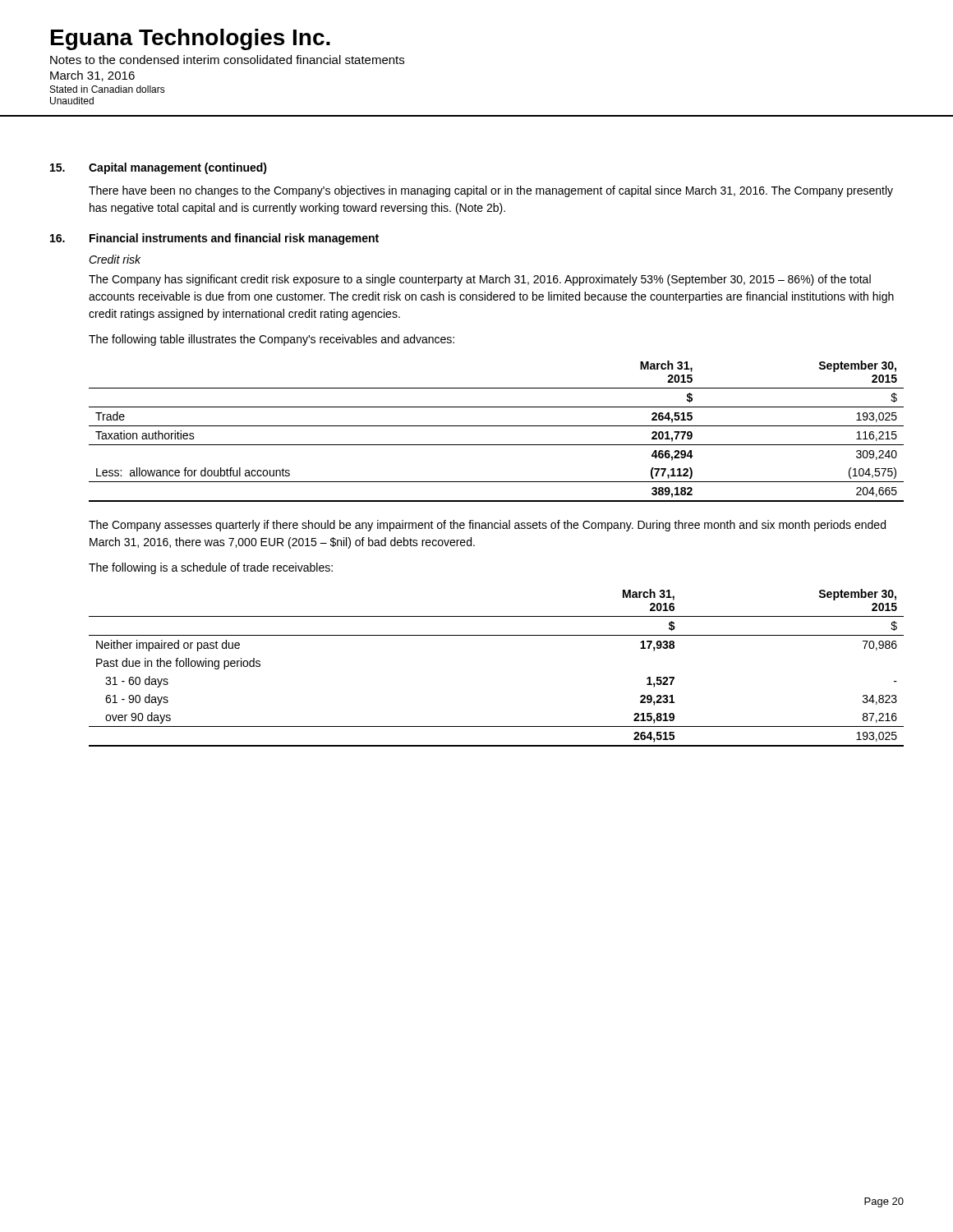Screen dimensions: 1232x953
Task: Click on the text block starting "The Company has significant credit risk exposure"
Action: (x=491, y=296)
